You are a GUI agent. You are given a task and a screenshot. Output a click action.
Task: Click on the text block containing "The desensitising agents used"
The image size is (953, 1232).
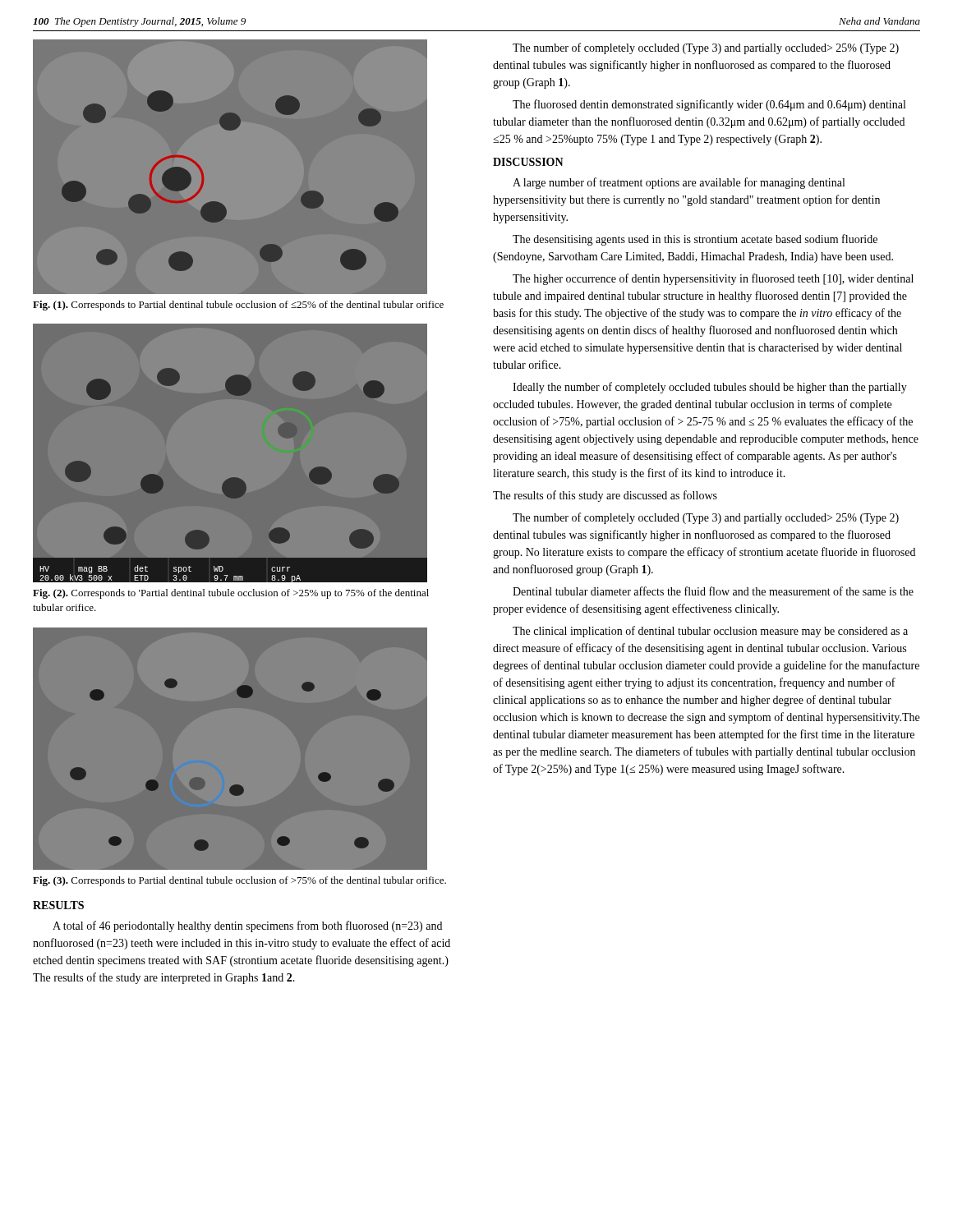click(x=693, y=248)
